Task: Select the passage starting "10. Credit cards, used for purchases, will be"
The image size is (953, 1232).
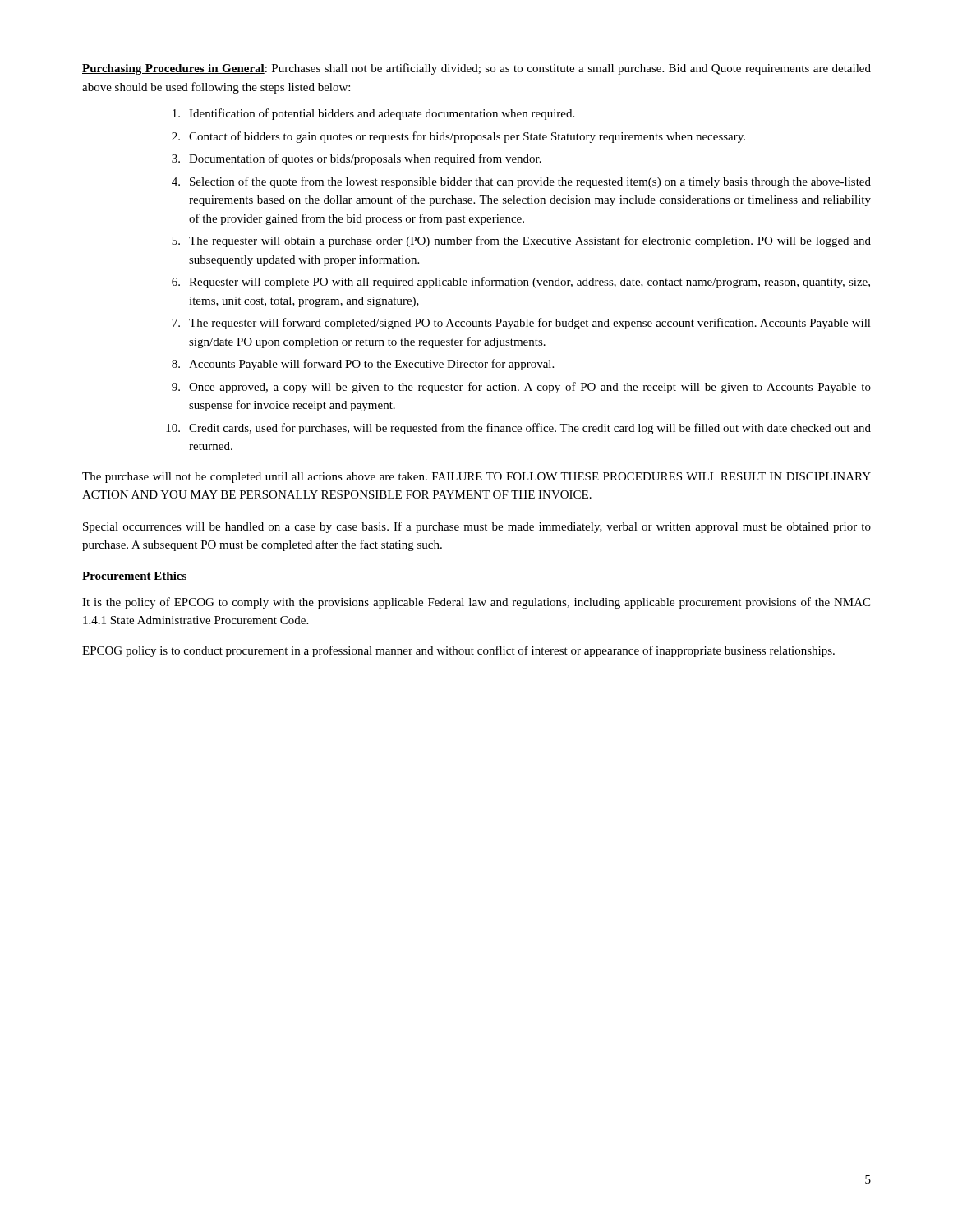Action: [513, 437]
